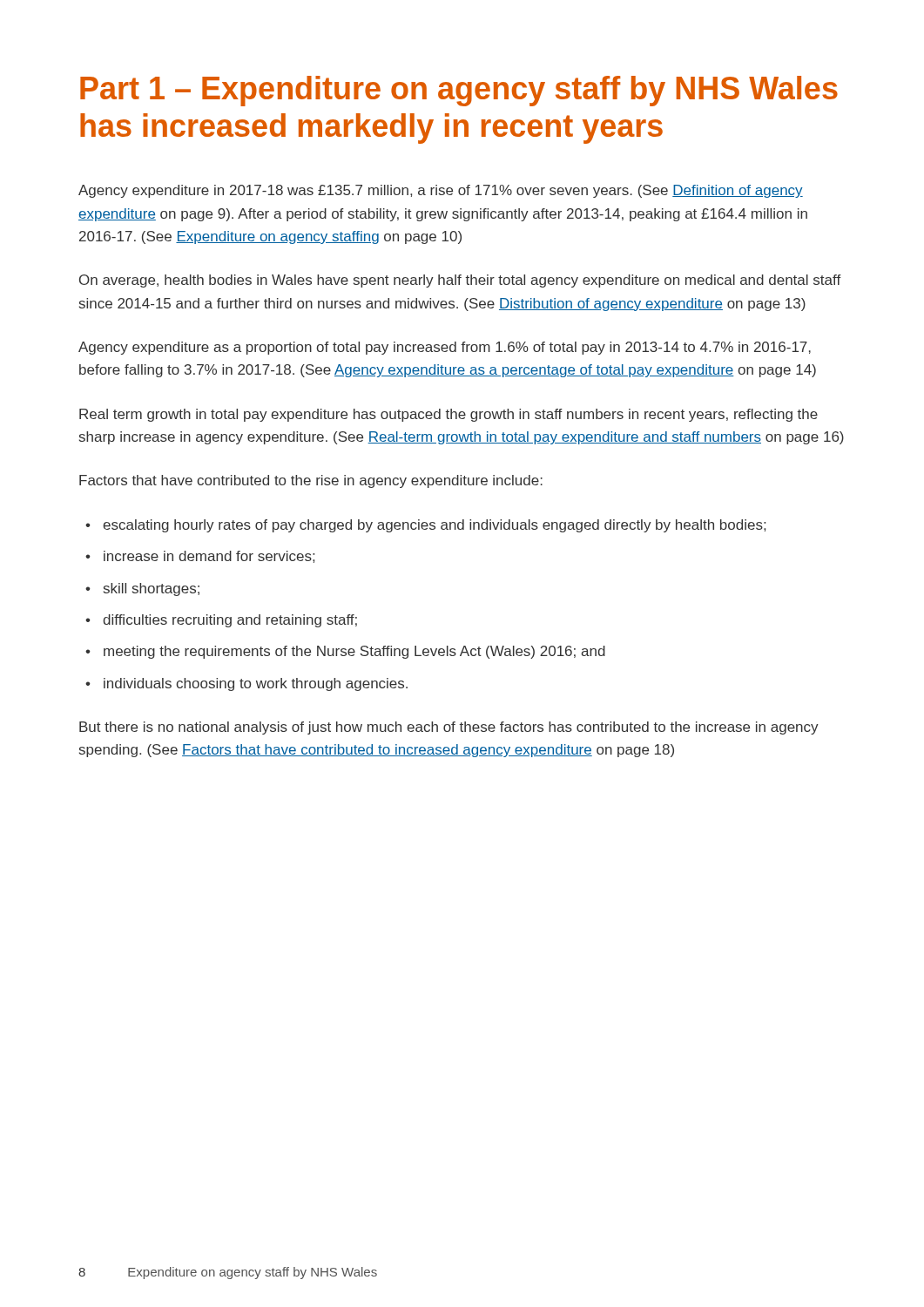
Task: Click the passage that begins "But there is no national"
Action: pyautogui.click(x=448, y=738)
